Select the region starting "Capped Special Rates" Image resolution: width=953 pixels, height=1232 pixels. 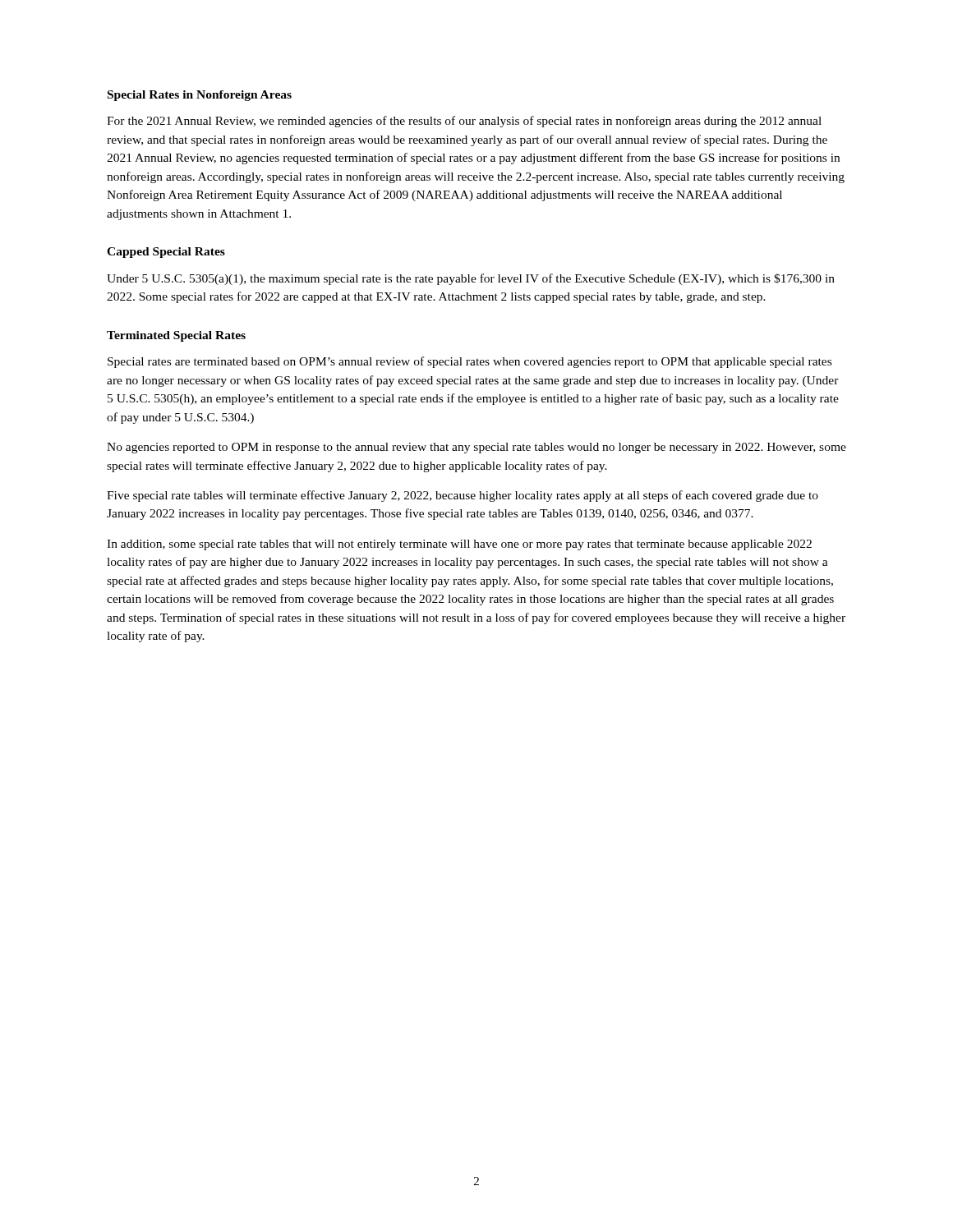click(166, 251)
